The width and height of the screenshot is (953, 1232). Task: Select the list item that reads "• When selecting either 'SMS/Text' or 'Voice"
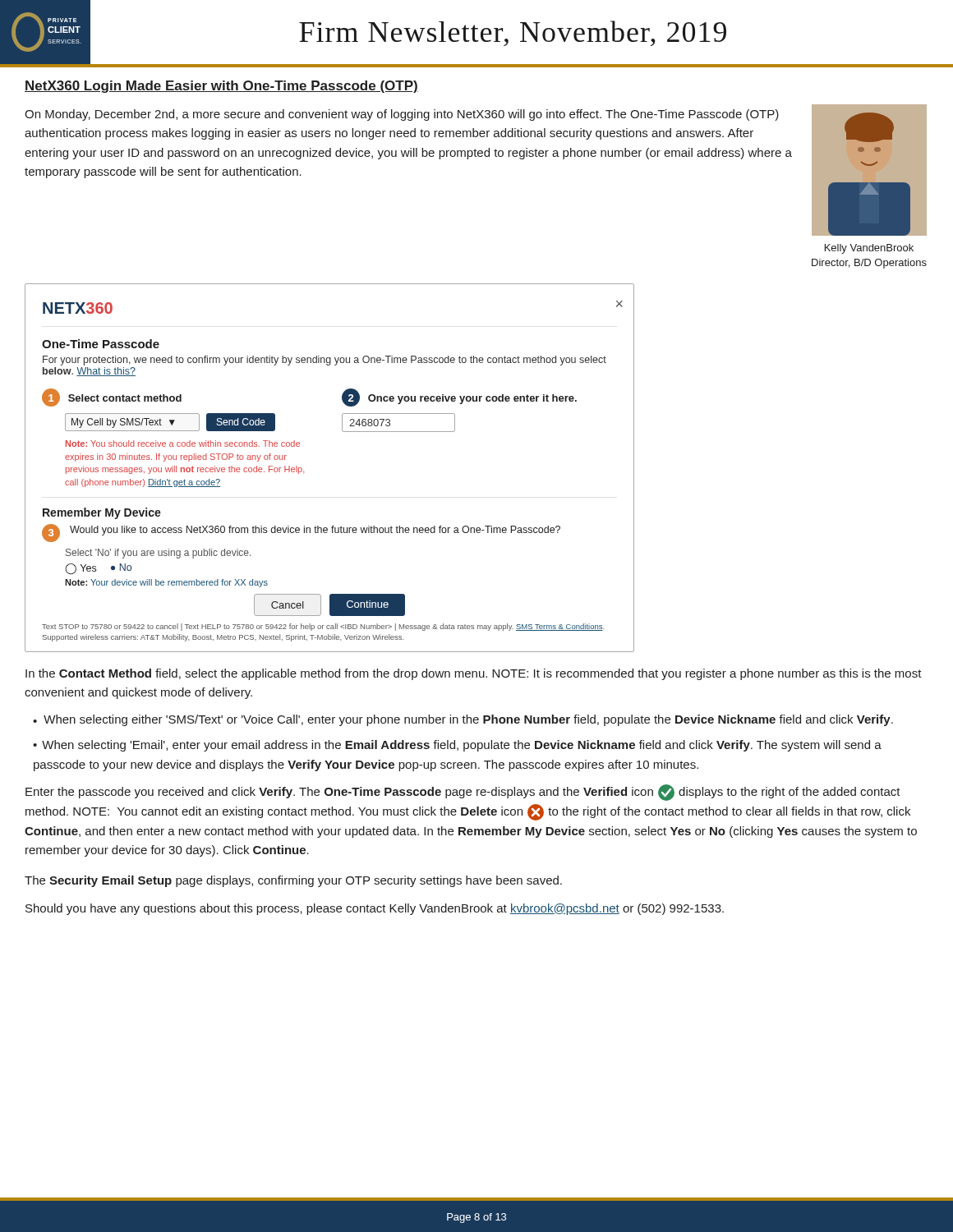(x=463, y=720)
